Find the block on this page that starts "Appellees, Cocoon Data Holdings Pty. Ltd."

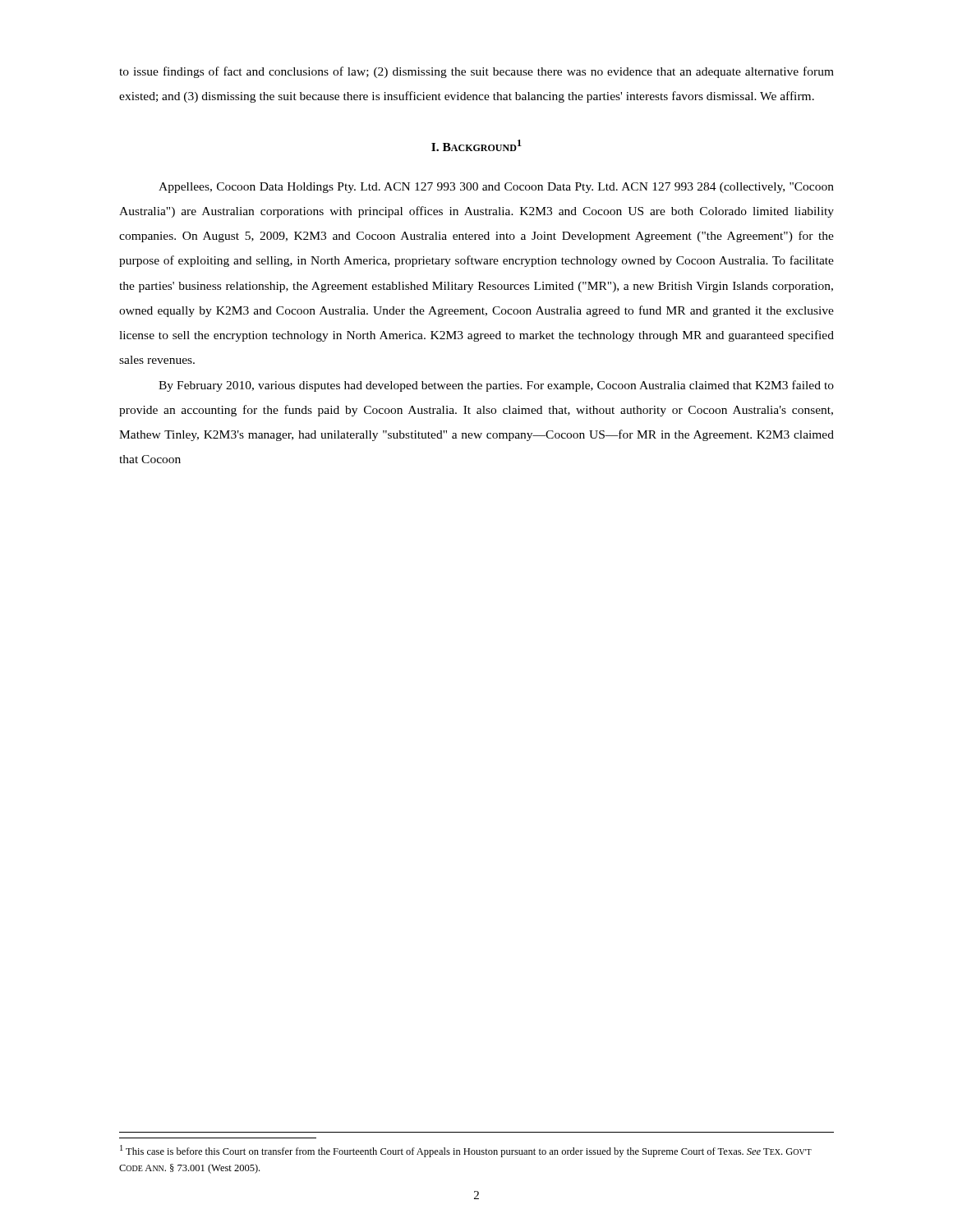[476, 273]
